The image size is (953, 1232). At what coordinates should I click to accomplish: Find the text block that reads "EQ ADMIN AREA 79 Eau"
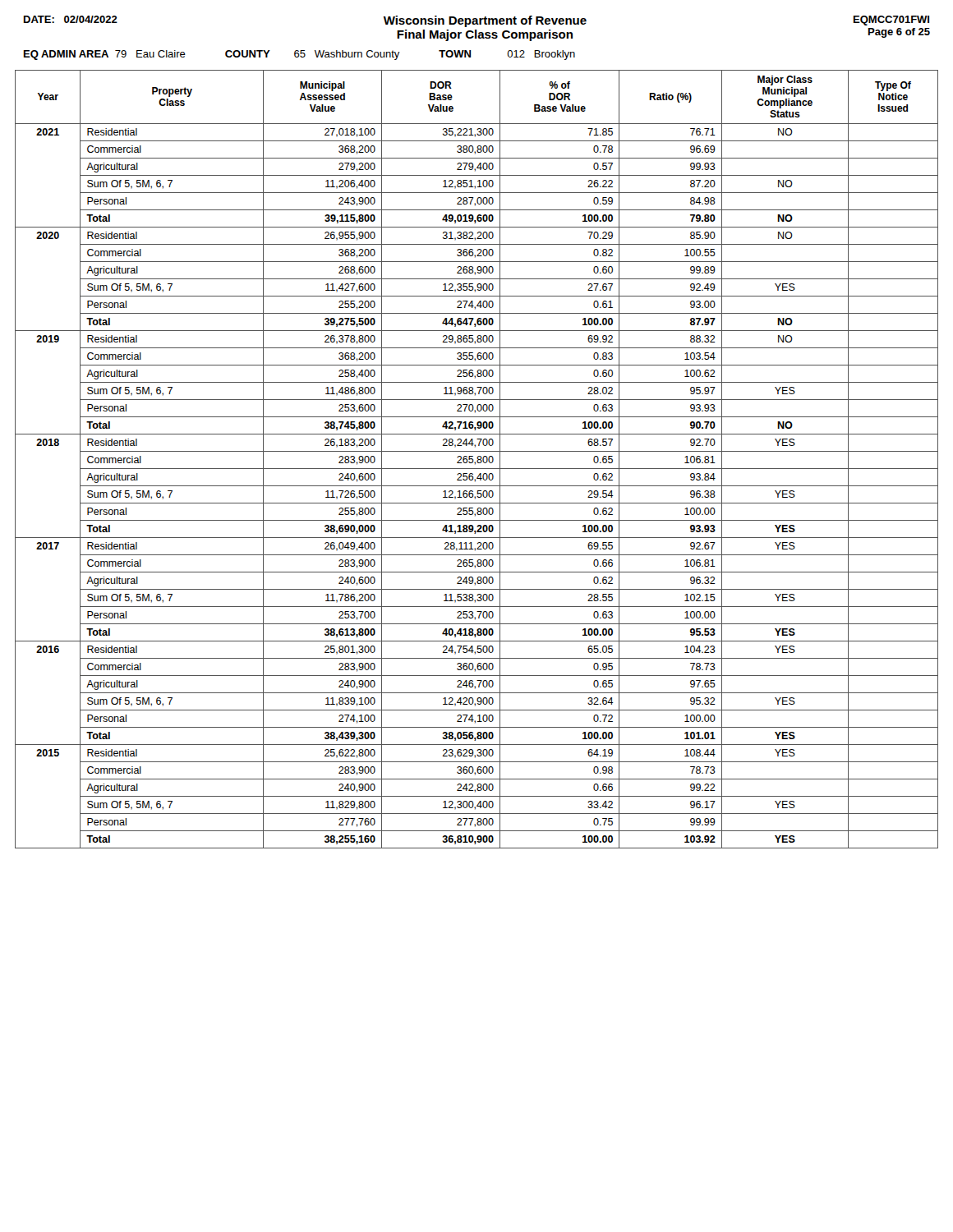(x=476, y=54)
